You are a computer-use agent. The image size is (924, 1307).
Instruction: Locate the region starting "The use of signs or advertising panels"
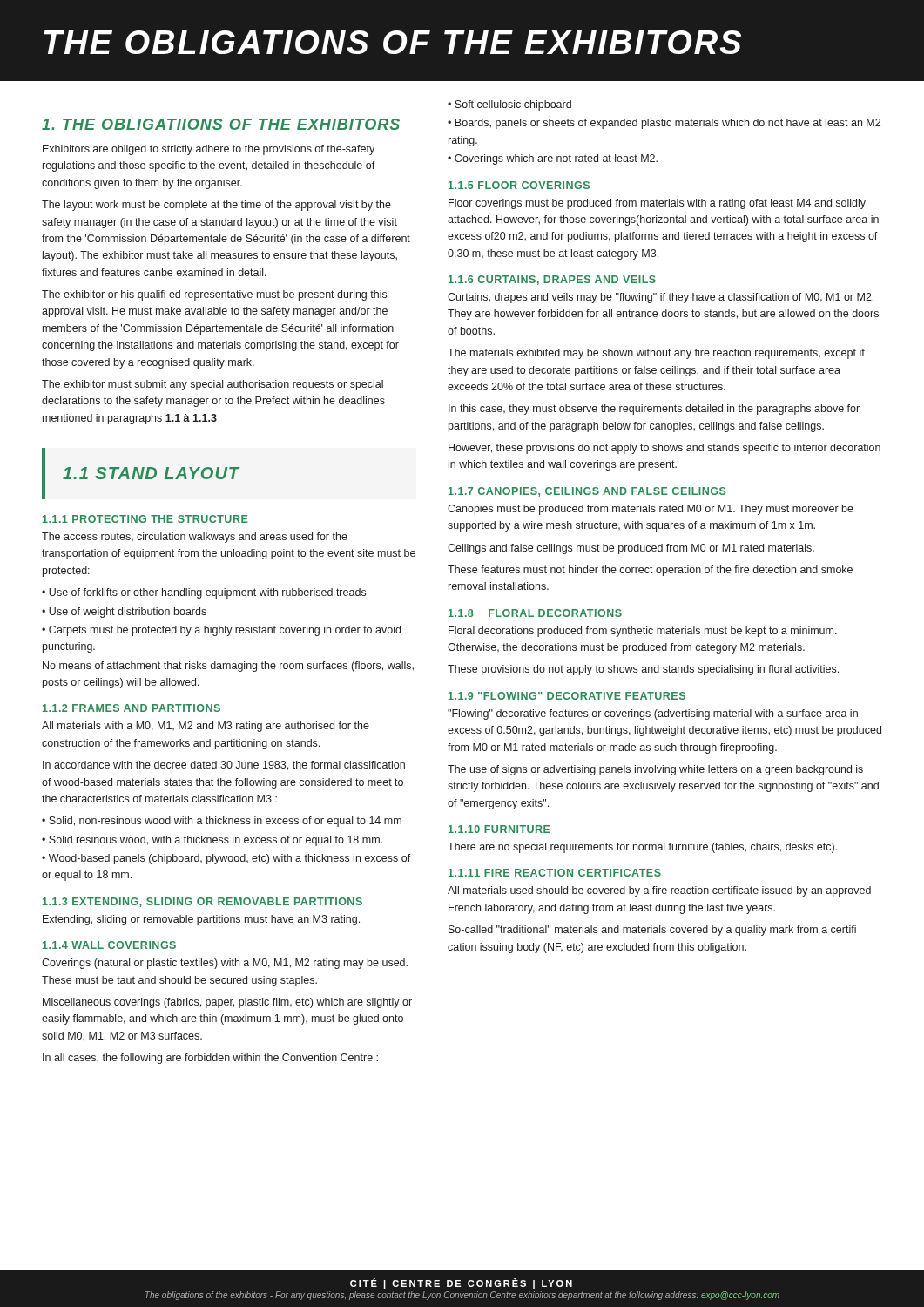663,786
